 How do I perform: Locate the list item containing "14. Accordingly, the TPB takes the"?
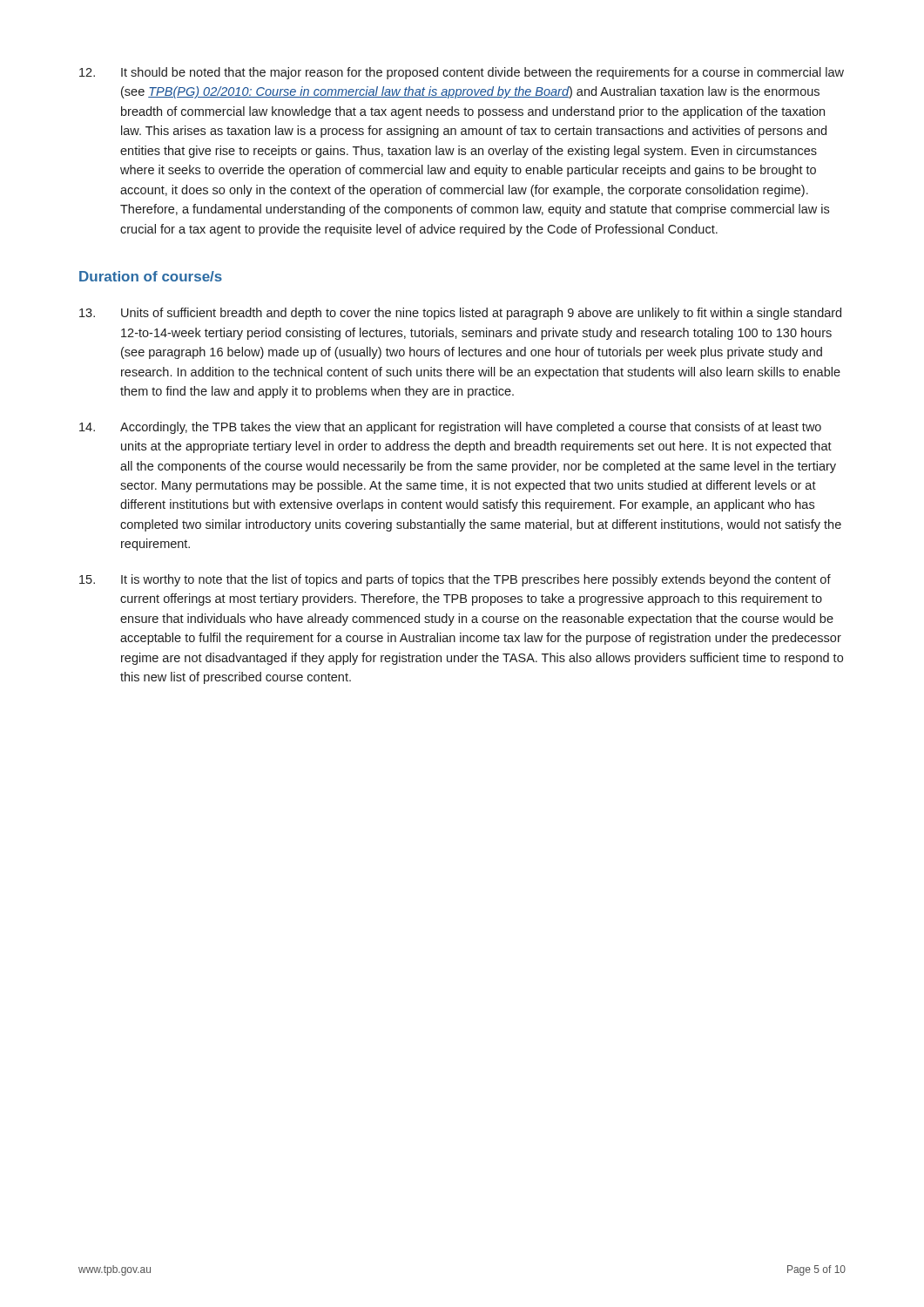click(x=462, y=485)
